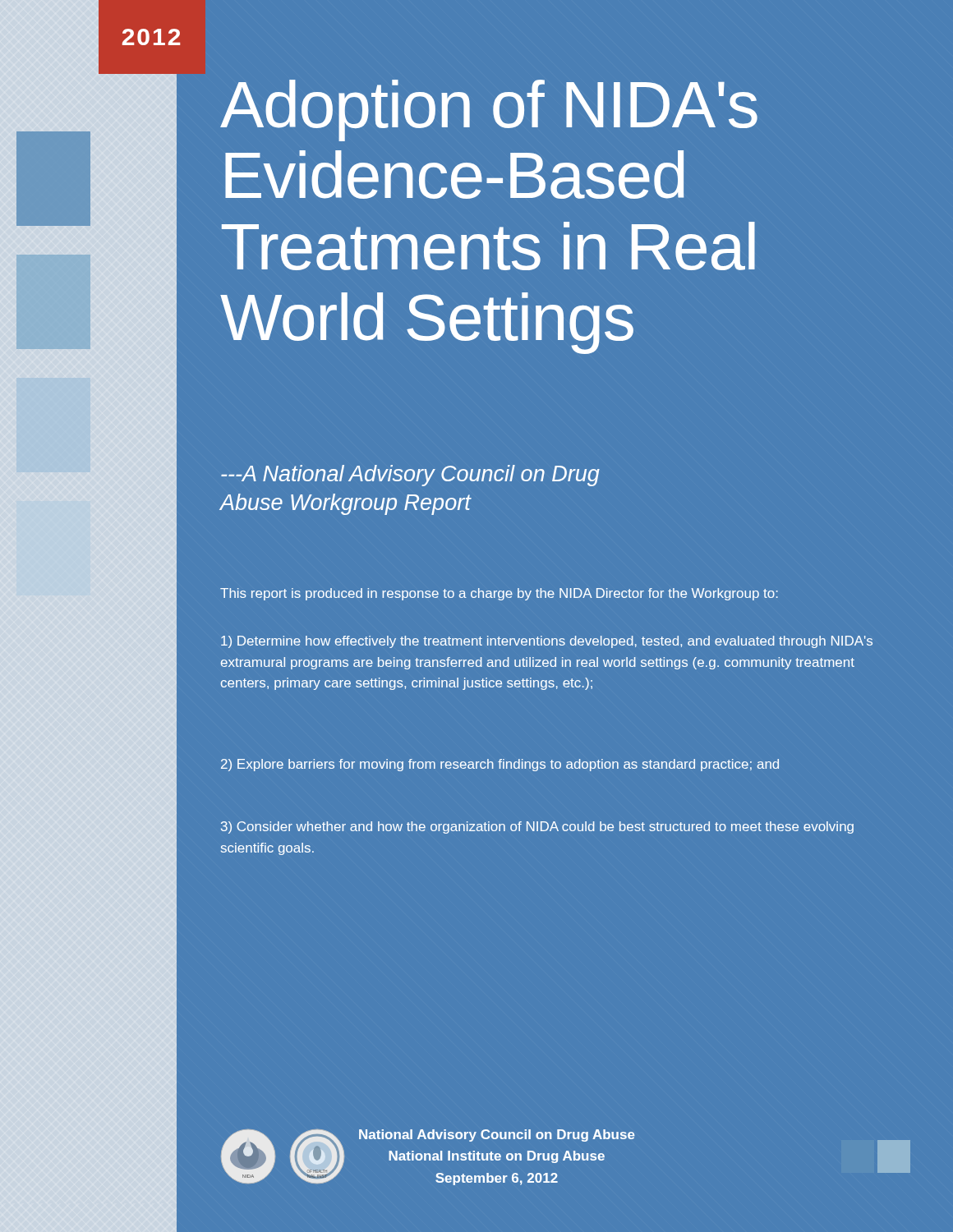Locate the title containing "Adoption of NIDA'sEvidence-BasedTreatments"
Viewport: 953px width, 1232px height.
pos(573,212)
